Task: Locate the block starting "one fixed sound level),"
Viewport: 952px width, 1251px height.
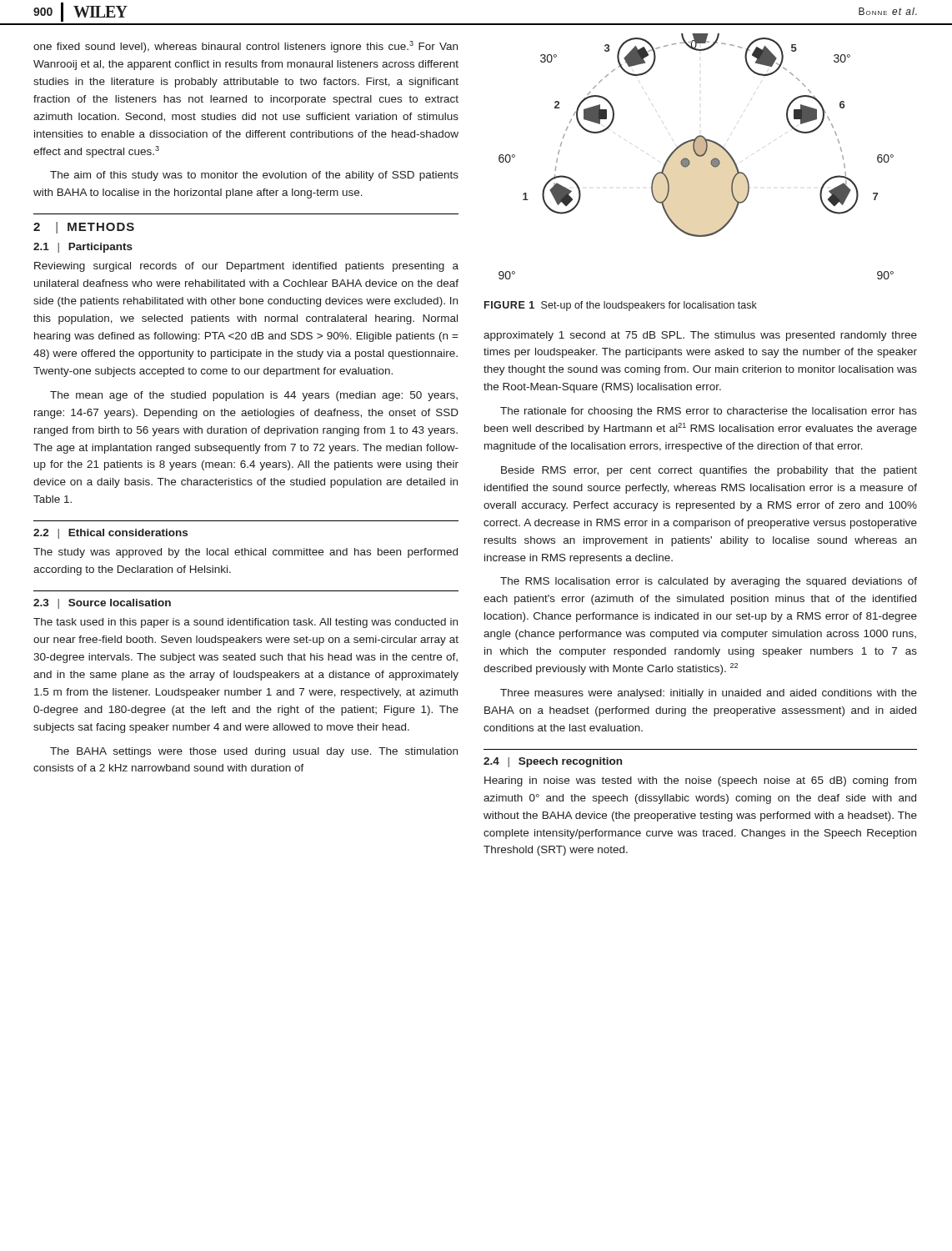Action: pos(246,99)
